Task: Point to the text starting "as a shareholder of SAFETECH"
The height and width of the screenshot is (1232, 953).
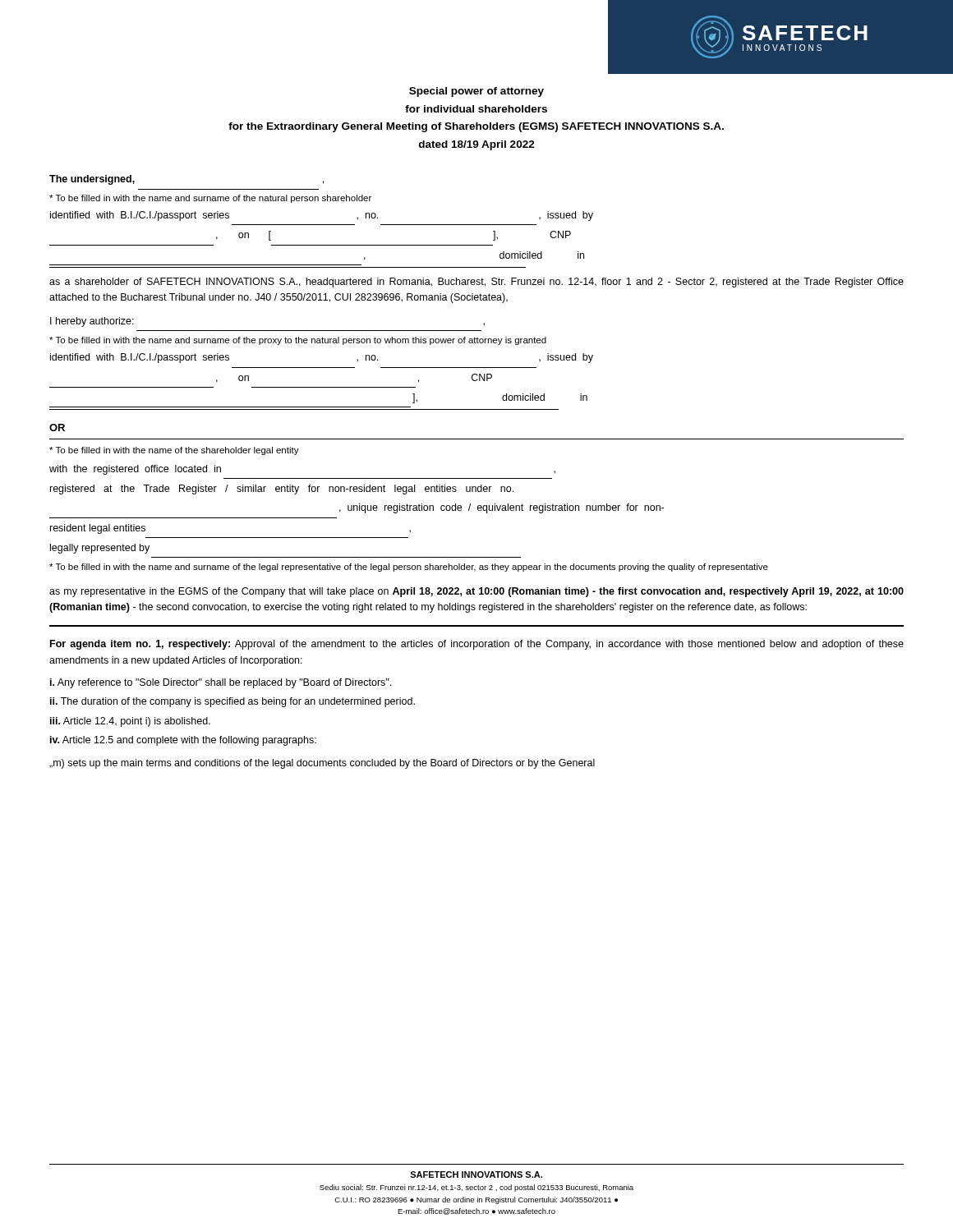Action: point(476,290)
